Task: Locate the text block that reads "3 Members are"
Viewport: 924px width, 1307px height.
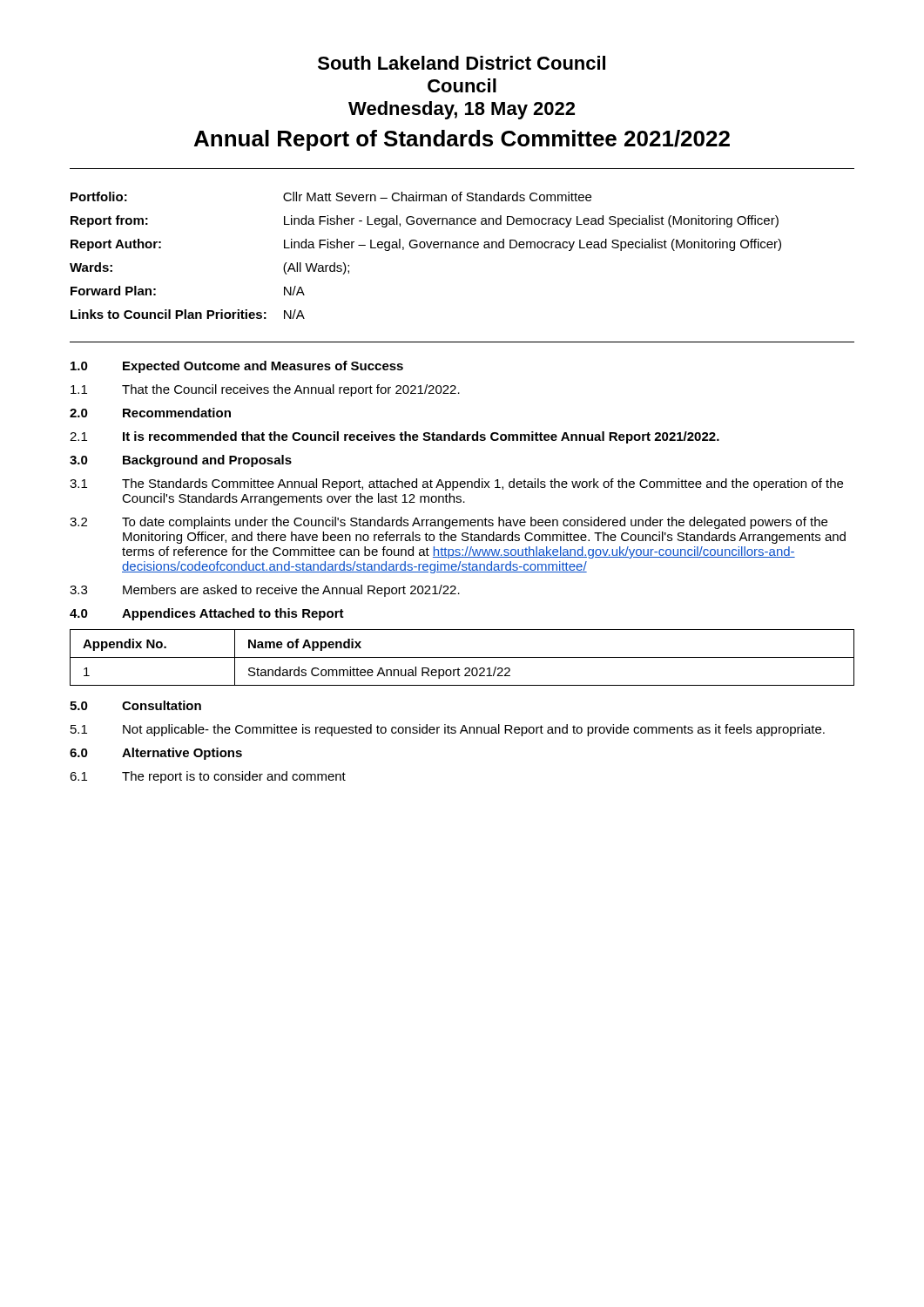Action: (462, 589)
